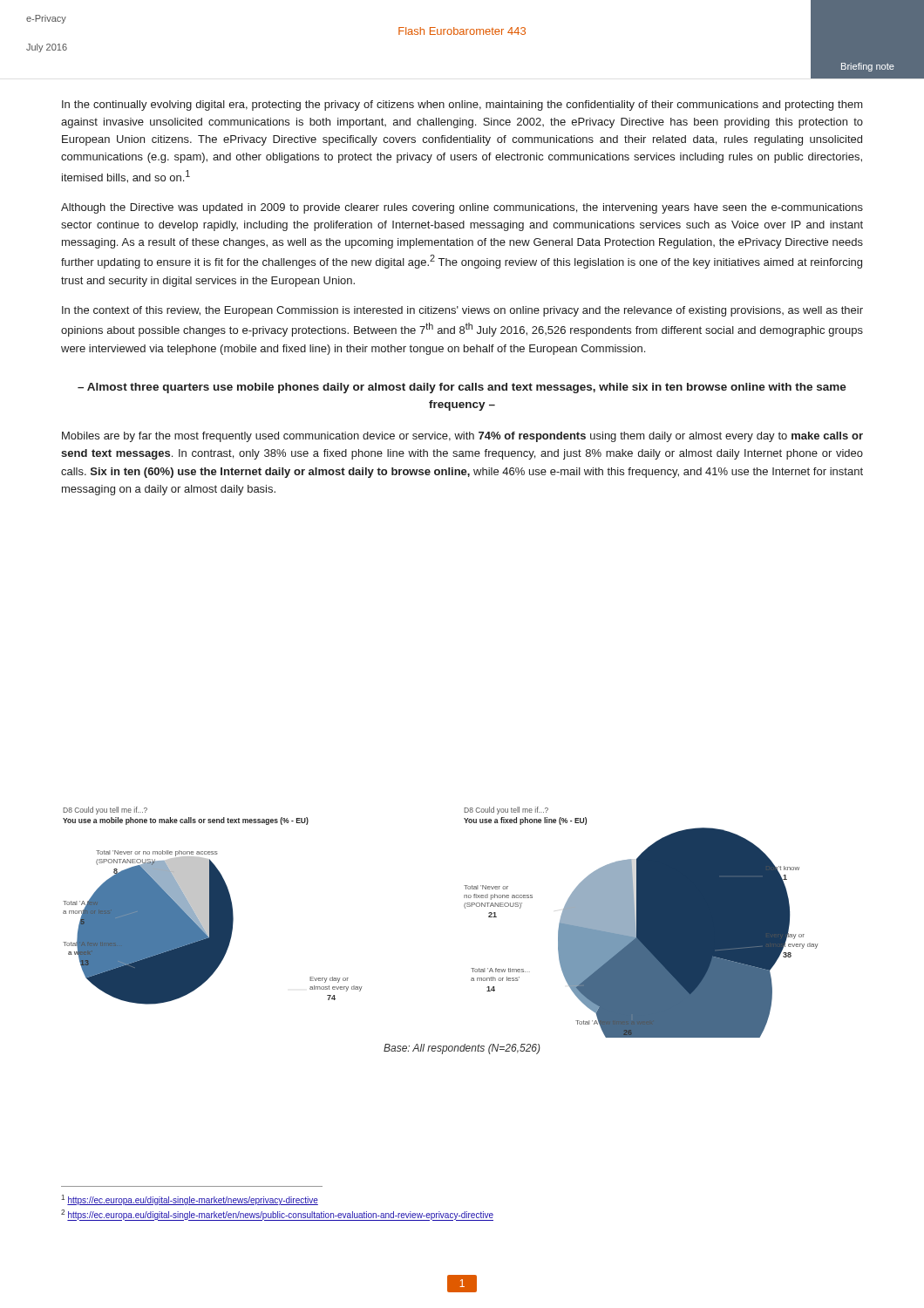This screenshot has height=1308, width=924.
Task: Click on the text block that reads "In the continually evolving digital era,"
Action: [462, 141]
